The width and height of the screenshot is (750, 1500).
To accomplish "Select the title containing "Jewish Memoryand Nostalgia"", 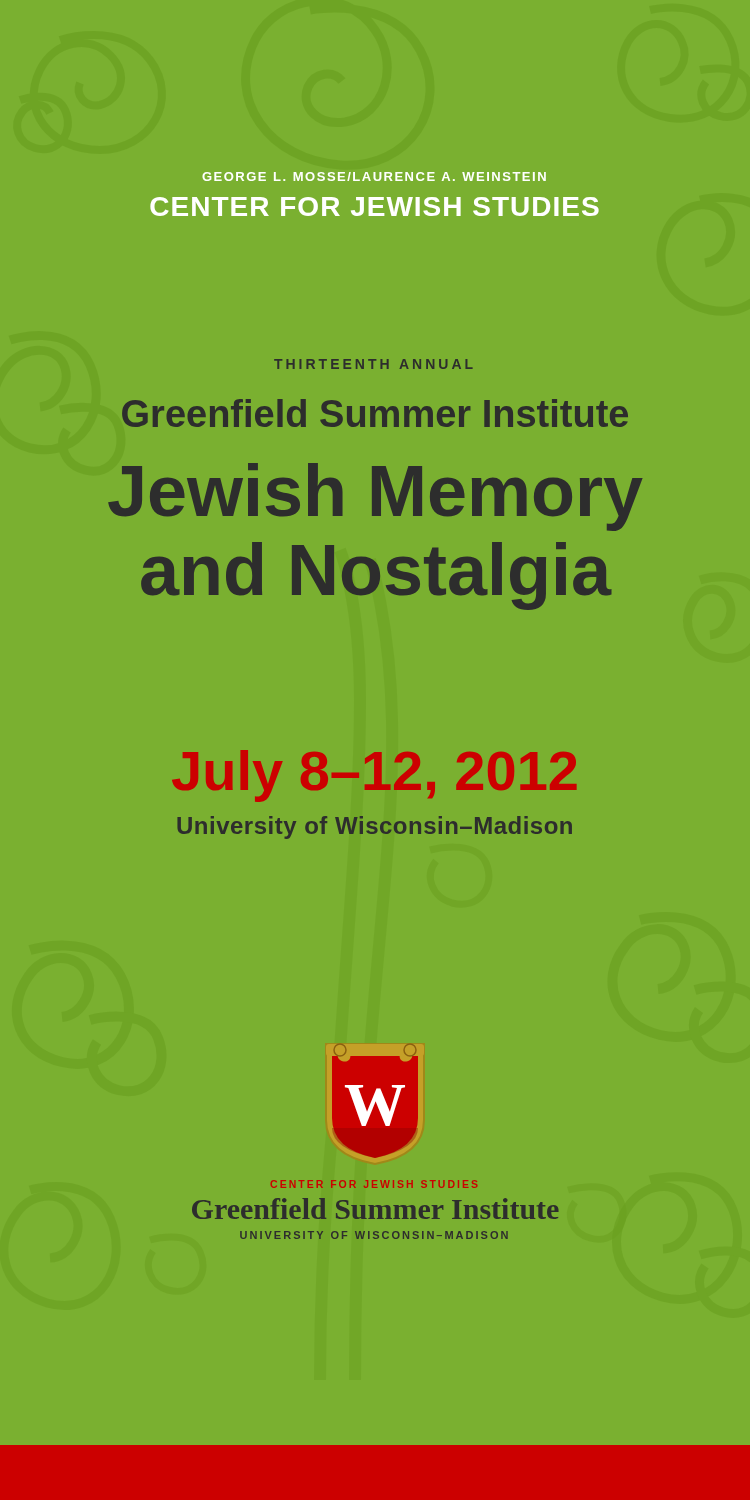I will 375,531.
